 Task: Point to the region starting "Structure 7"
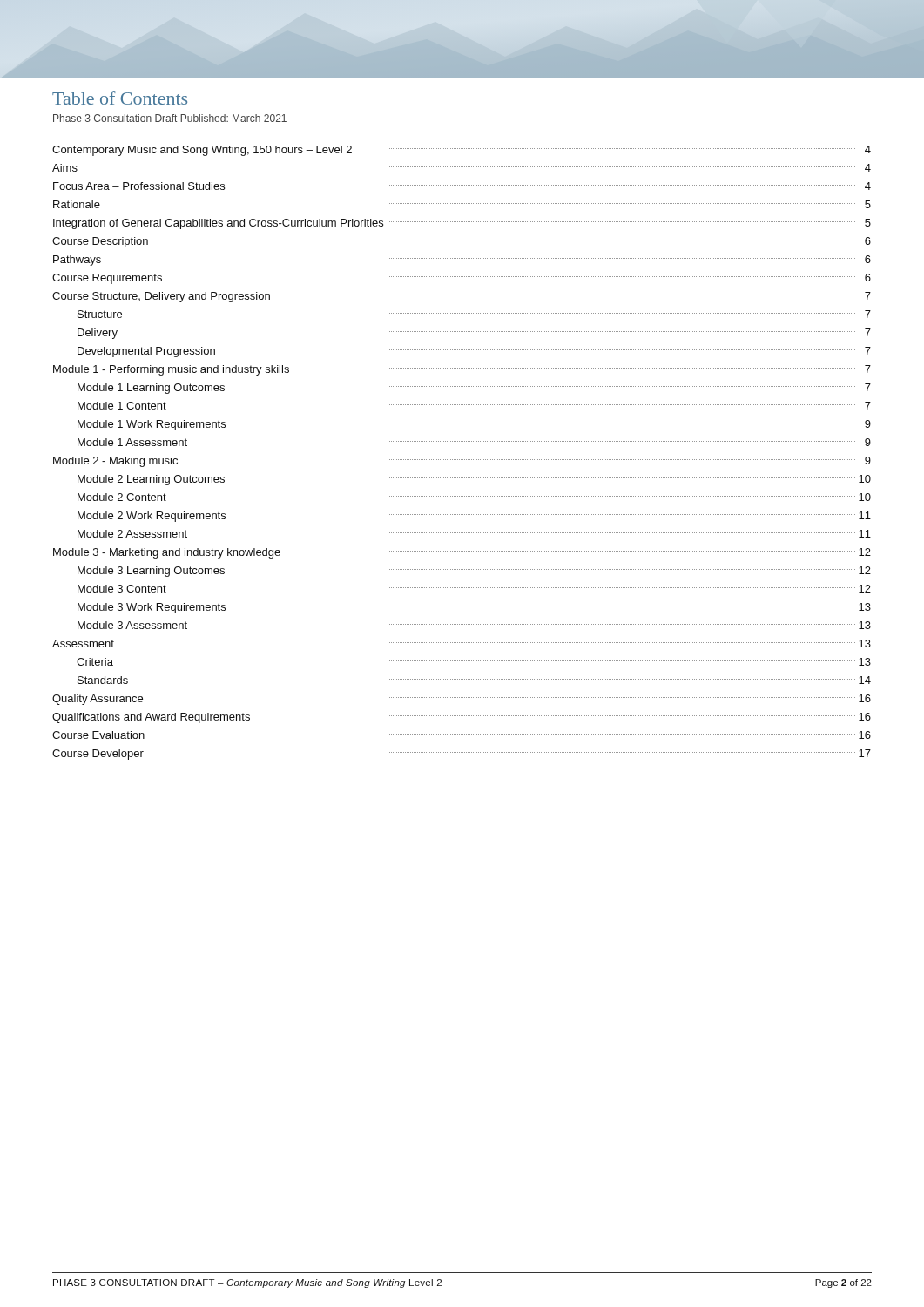(462, 314)
